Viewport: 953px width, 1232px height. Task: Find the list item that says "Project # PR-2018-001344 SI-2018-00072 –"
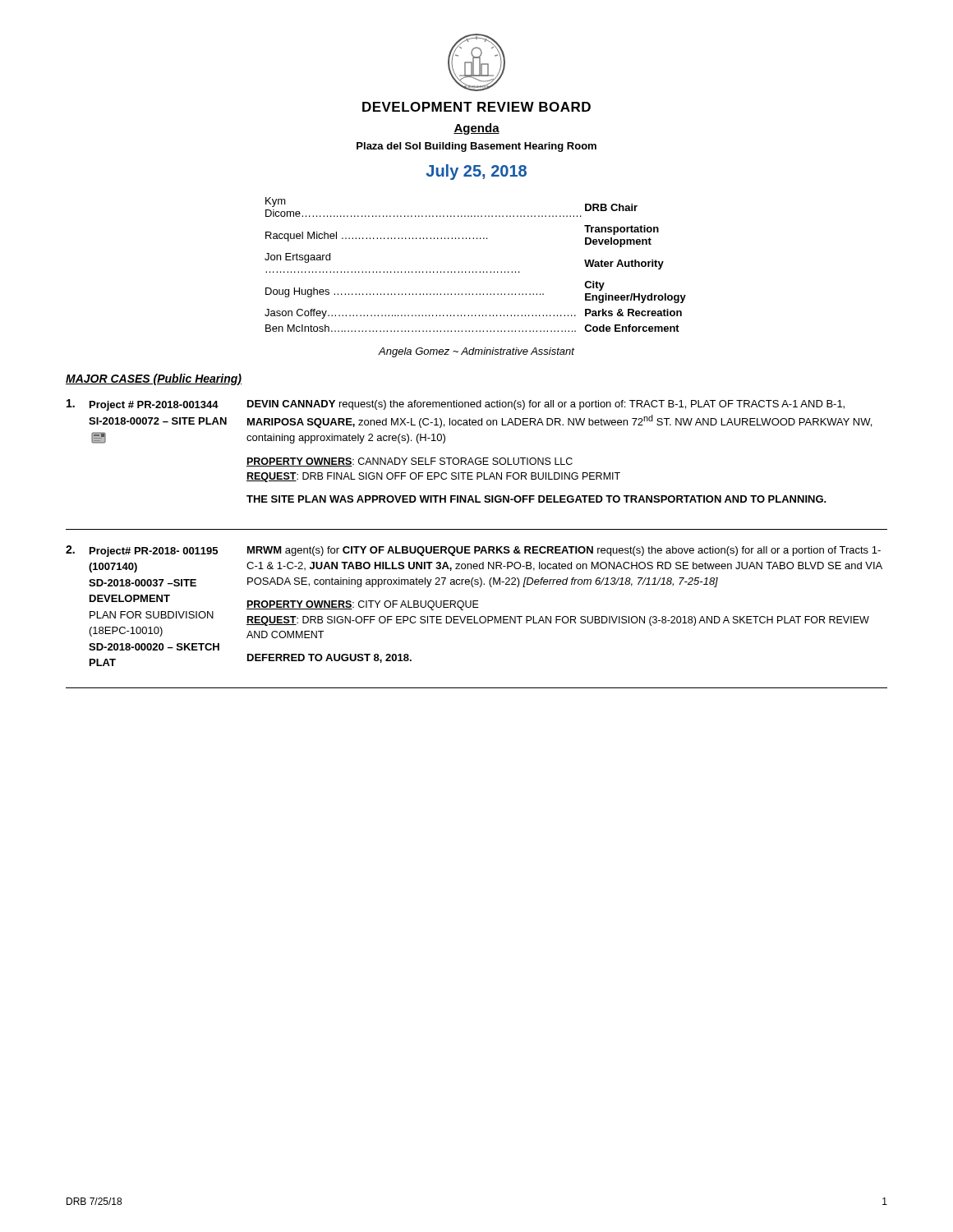click(x=476, y=456)
